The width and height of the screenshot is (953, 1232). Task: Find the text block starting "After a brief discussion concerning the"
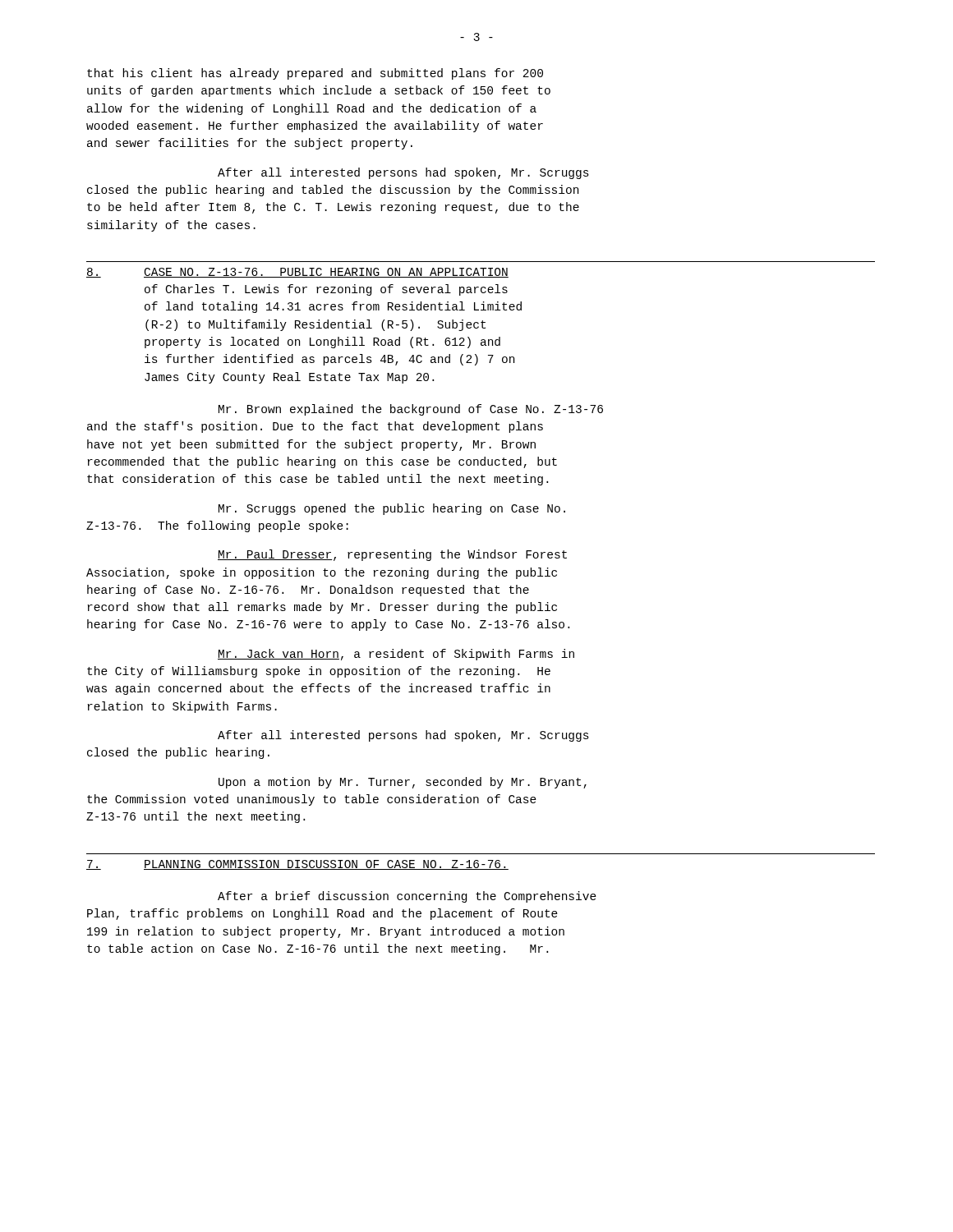click(341, 923)
